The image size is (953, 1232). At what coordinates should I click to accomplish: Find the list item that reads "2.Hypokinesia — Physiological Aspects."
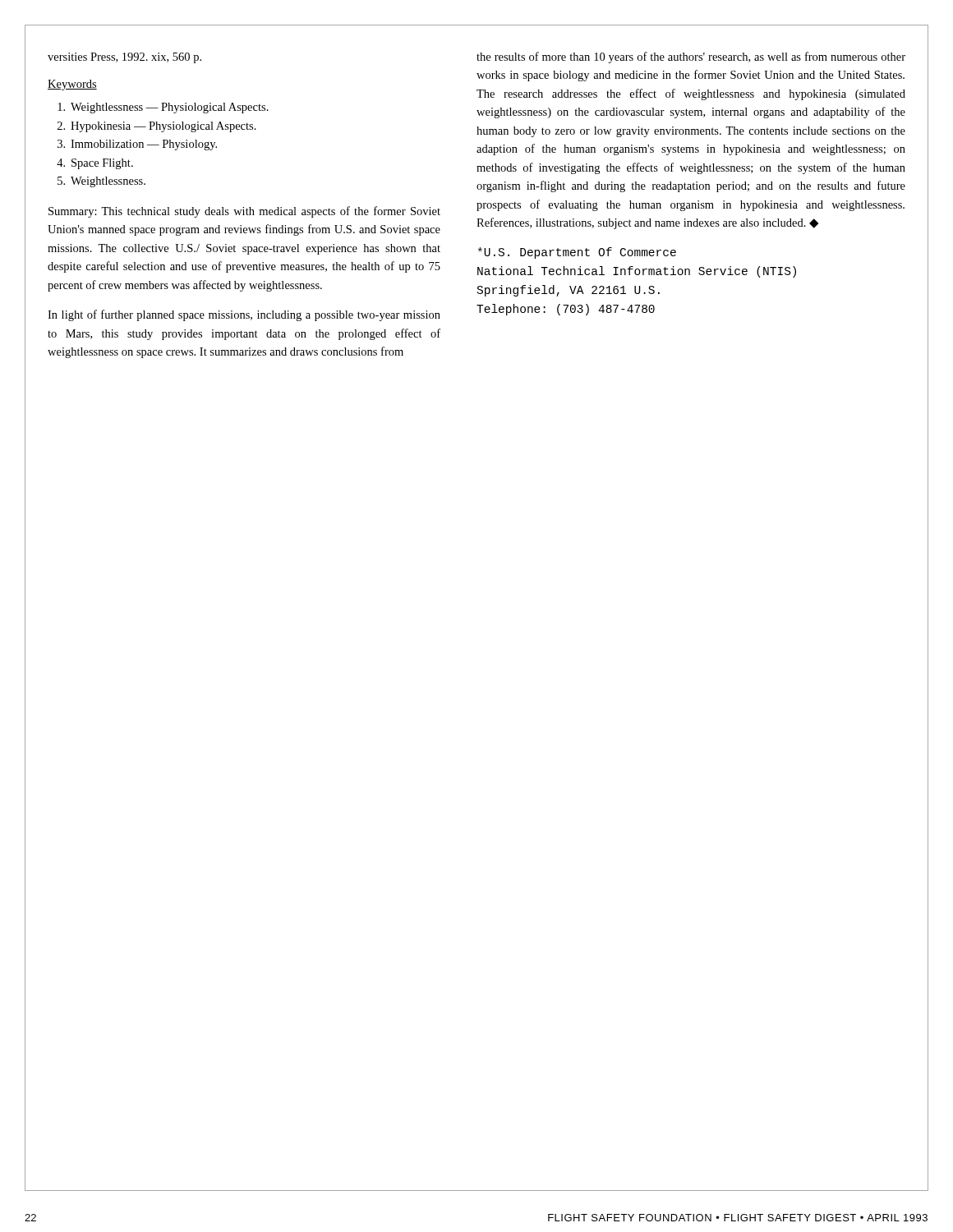tap(152, 126)
